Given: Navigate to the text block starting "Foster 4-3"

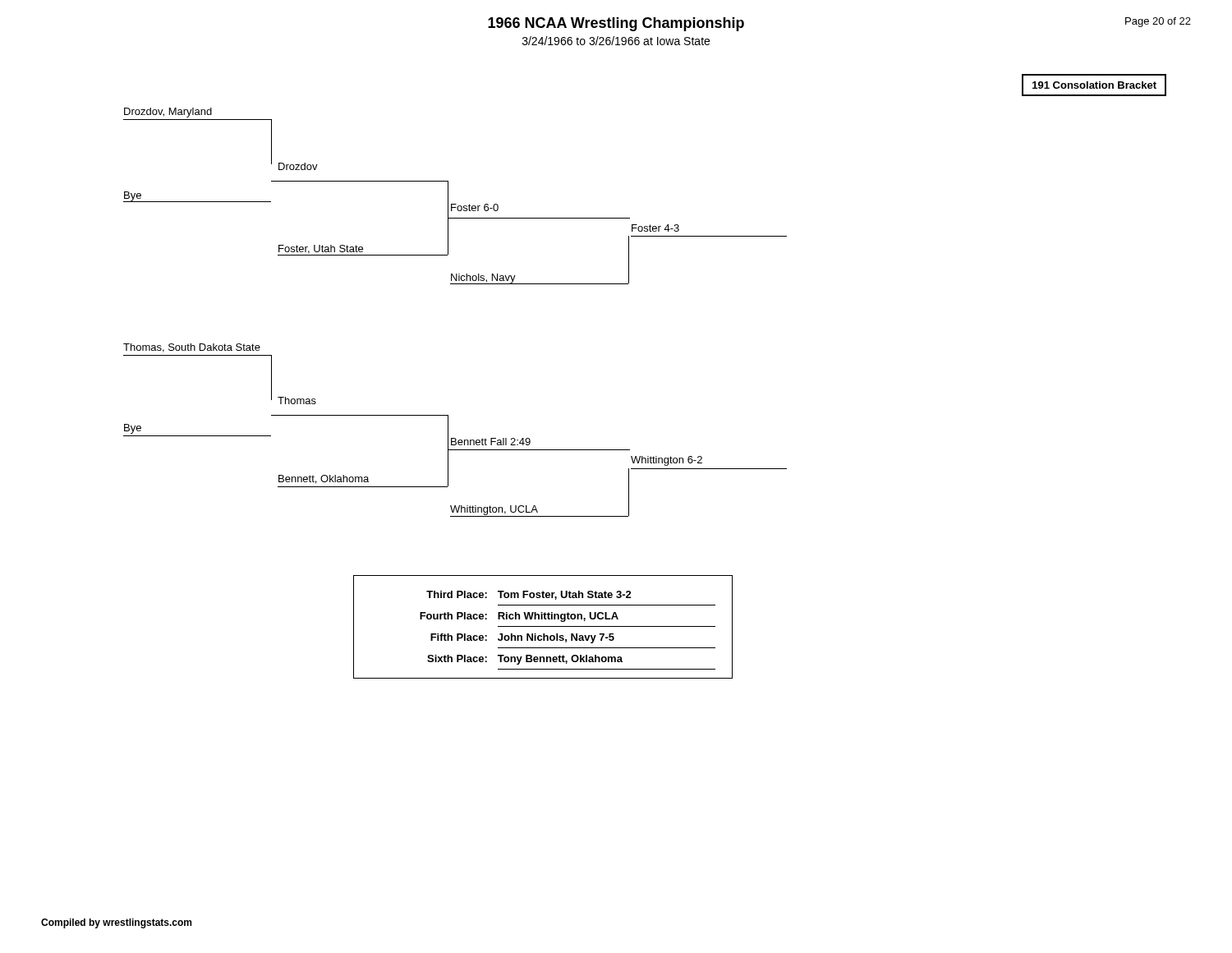Looking at the screenshot, I should (x=655, y=228).
